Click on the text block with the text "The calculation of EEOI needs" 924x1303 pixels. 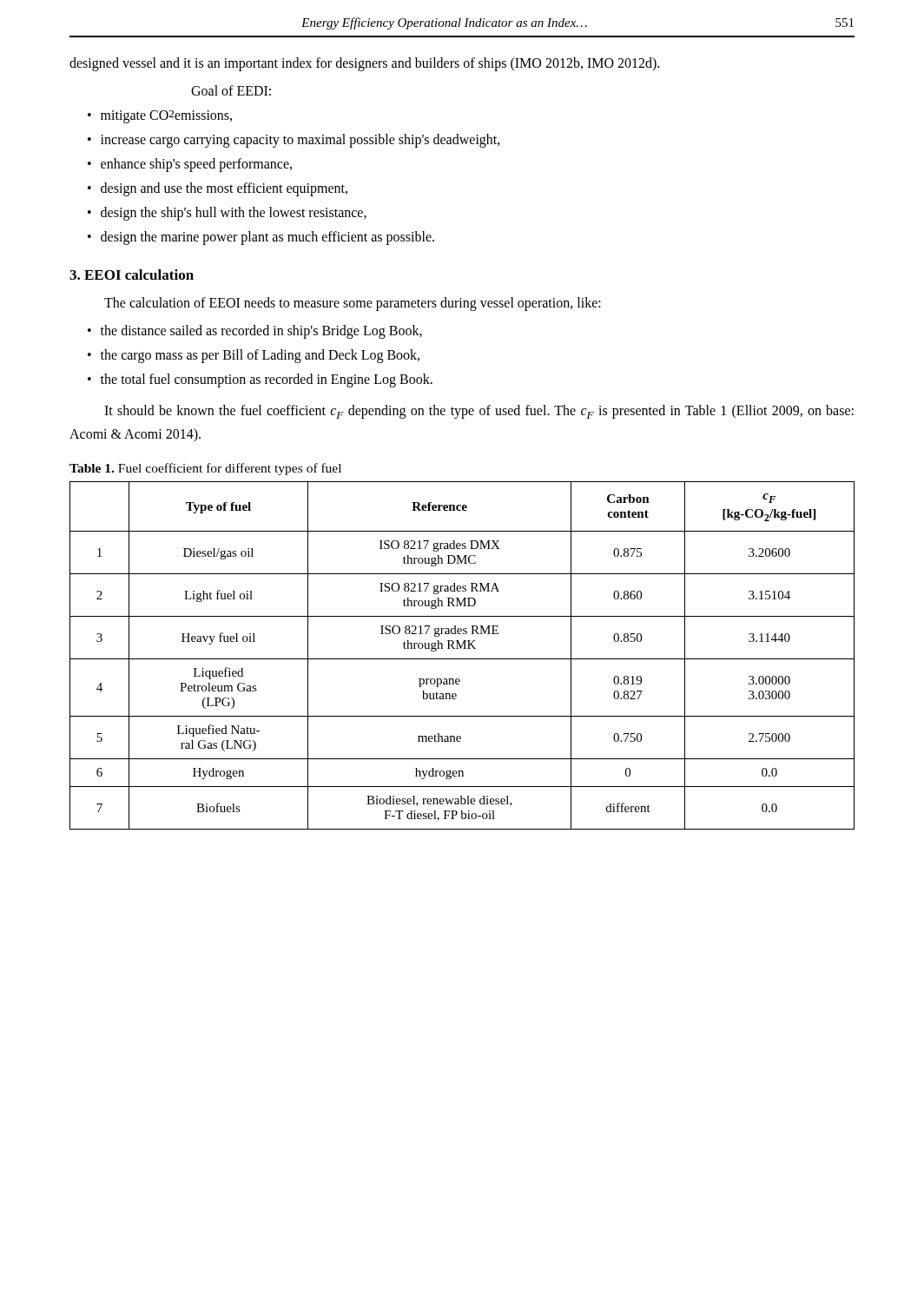tap(353, 303)
